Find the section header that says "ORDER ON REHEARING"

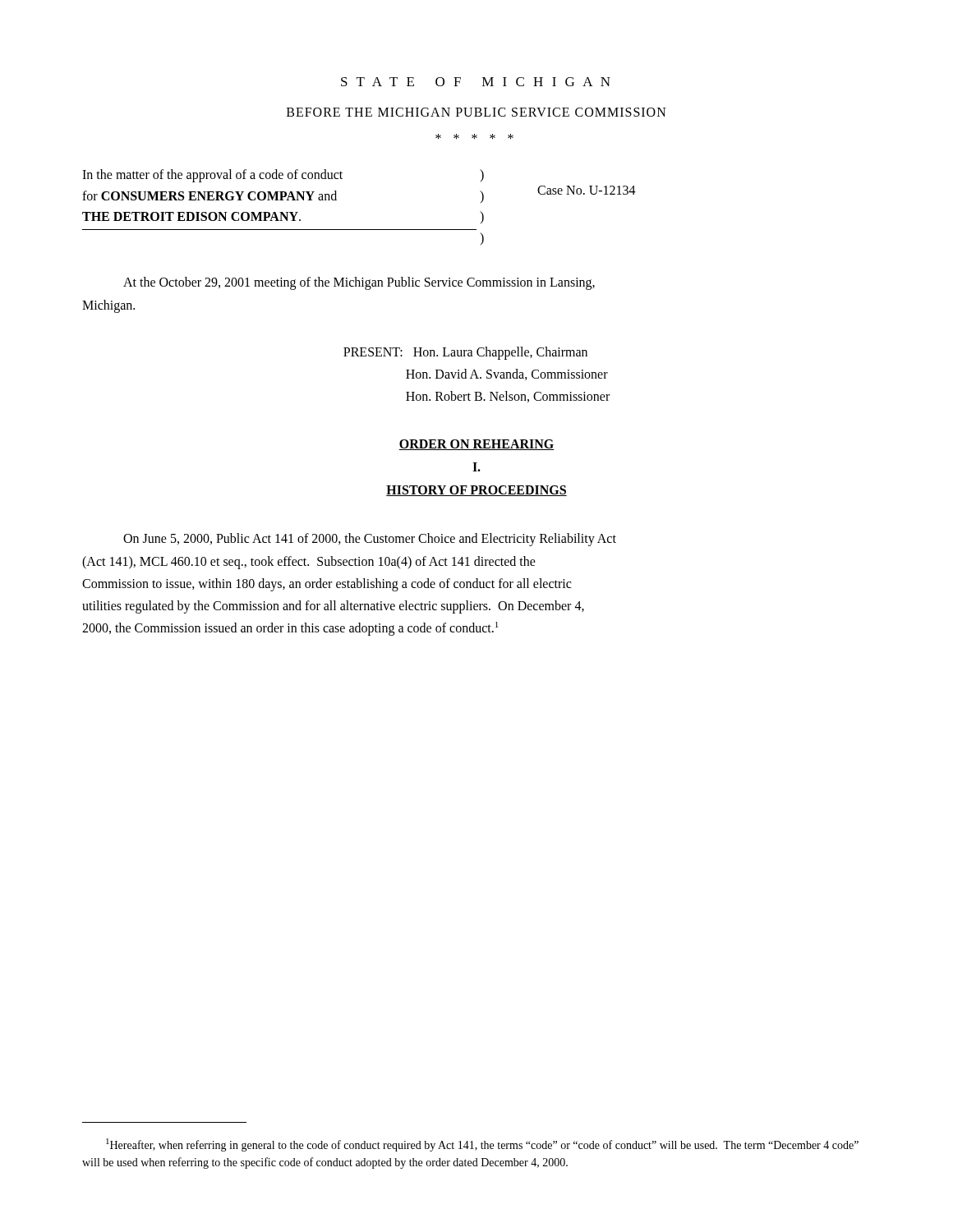tap(476, 444)
